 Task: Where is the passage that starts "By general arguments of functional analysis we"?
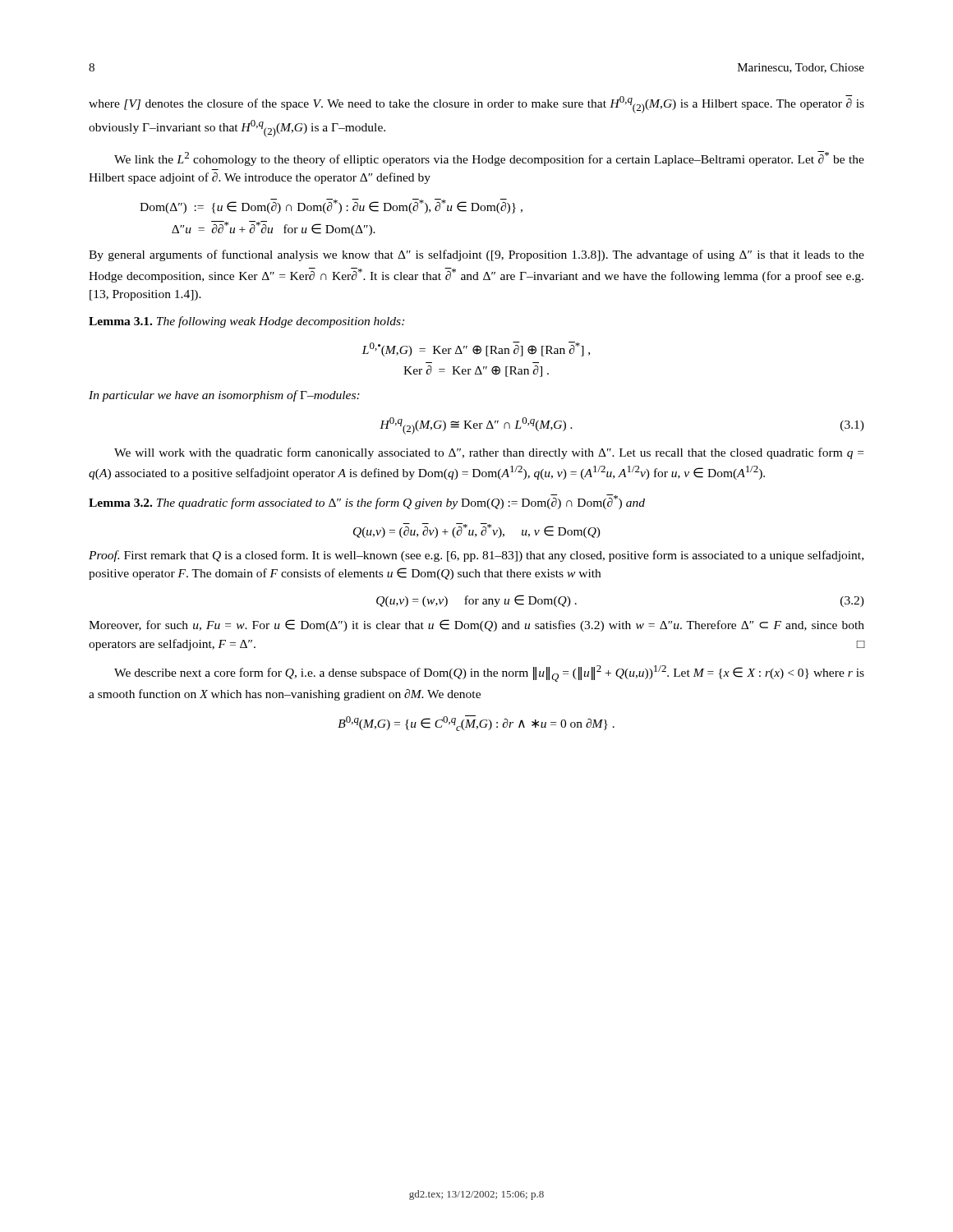coord(476,275)
